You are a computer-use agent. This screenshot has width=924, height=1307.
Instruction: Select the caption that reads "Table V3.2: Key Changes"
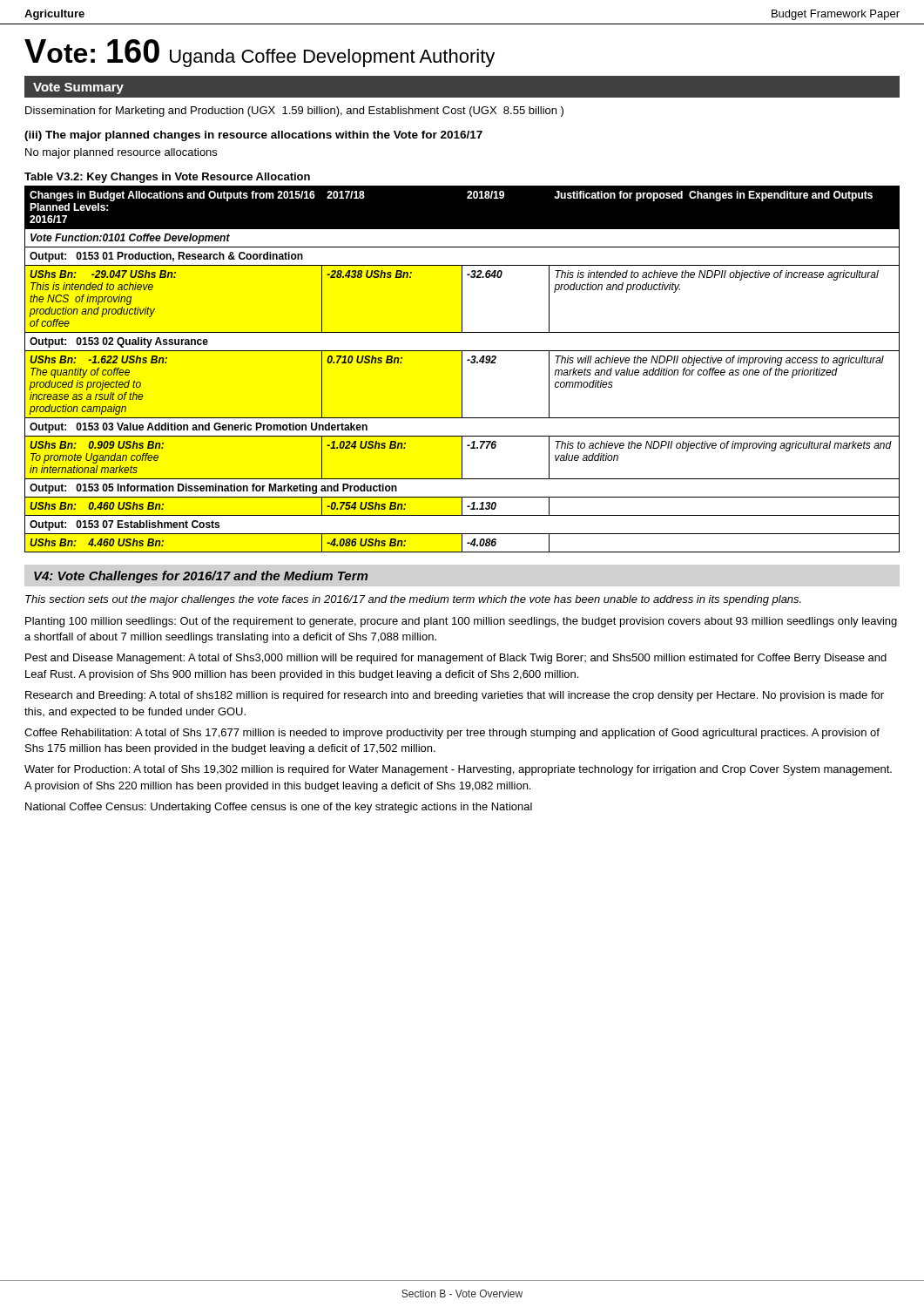click(x=167, y=176)
